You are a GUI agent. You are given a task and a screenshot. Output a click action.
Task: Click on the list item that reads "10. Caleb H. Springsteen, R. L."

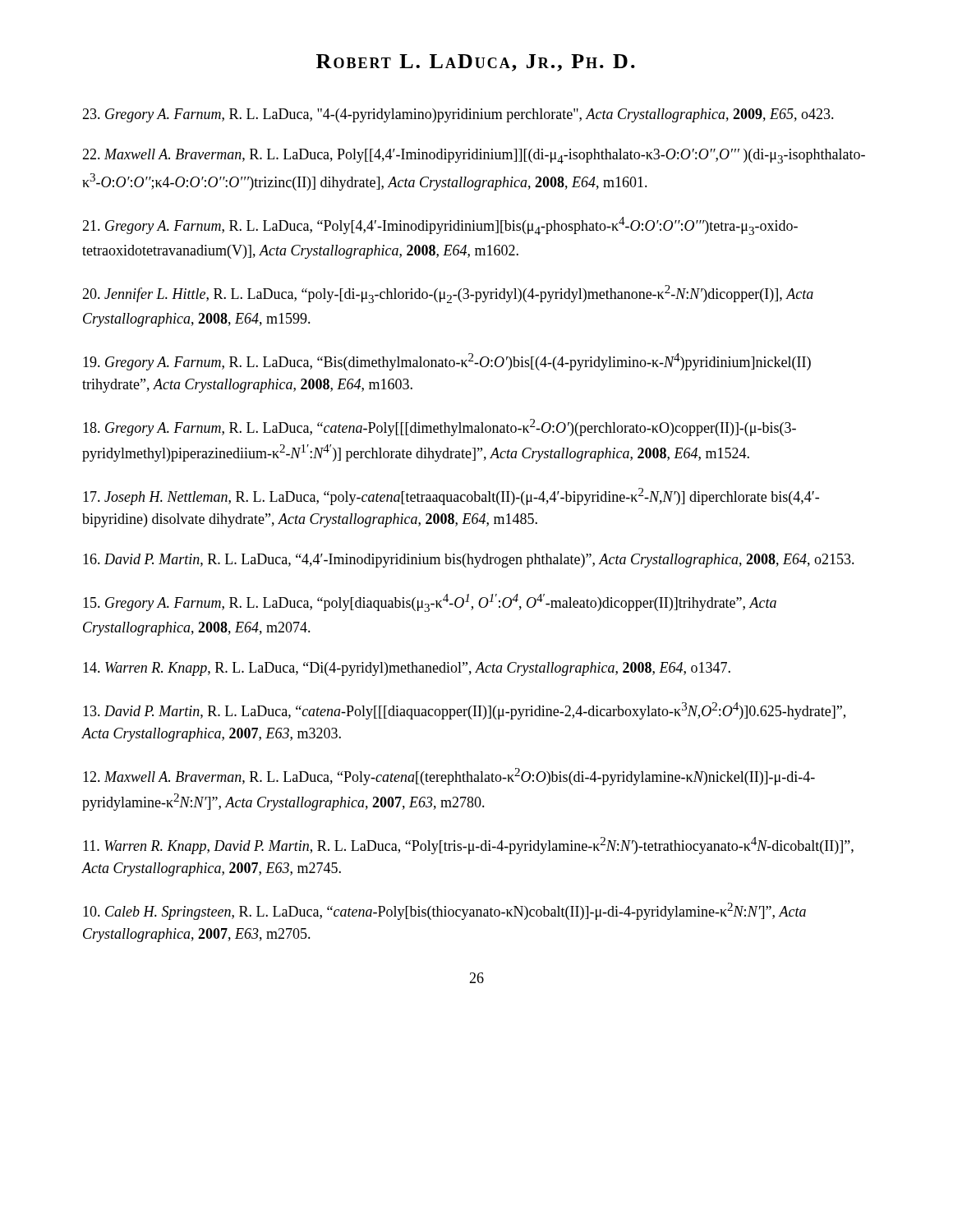click(444, 921)
